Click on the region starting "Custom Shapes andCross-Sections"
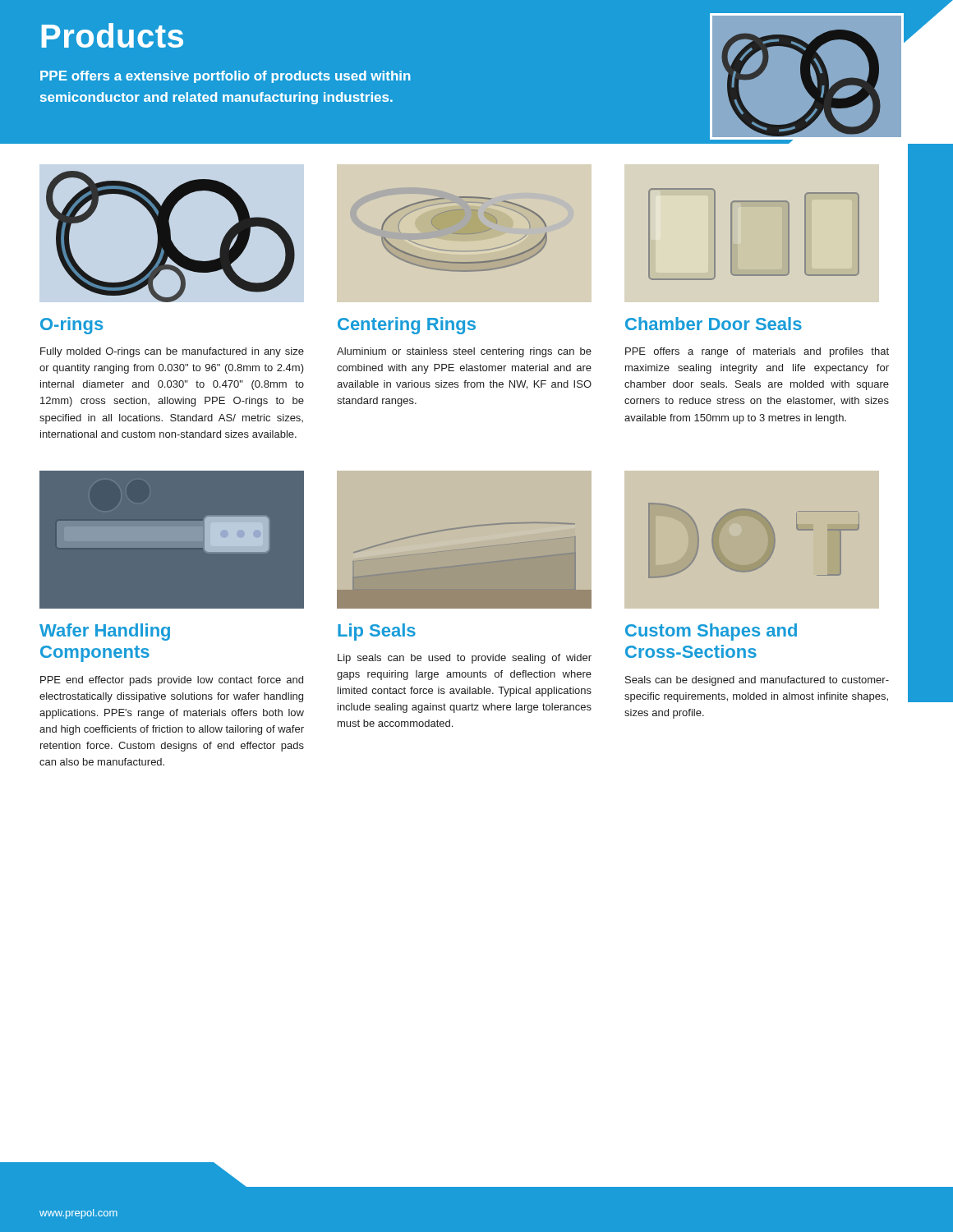This screenshot has width=953, height=1232. (711, 641)
